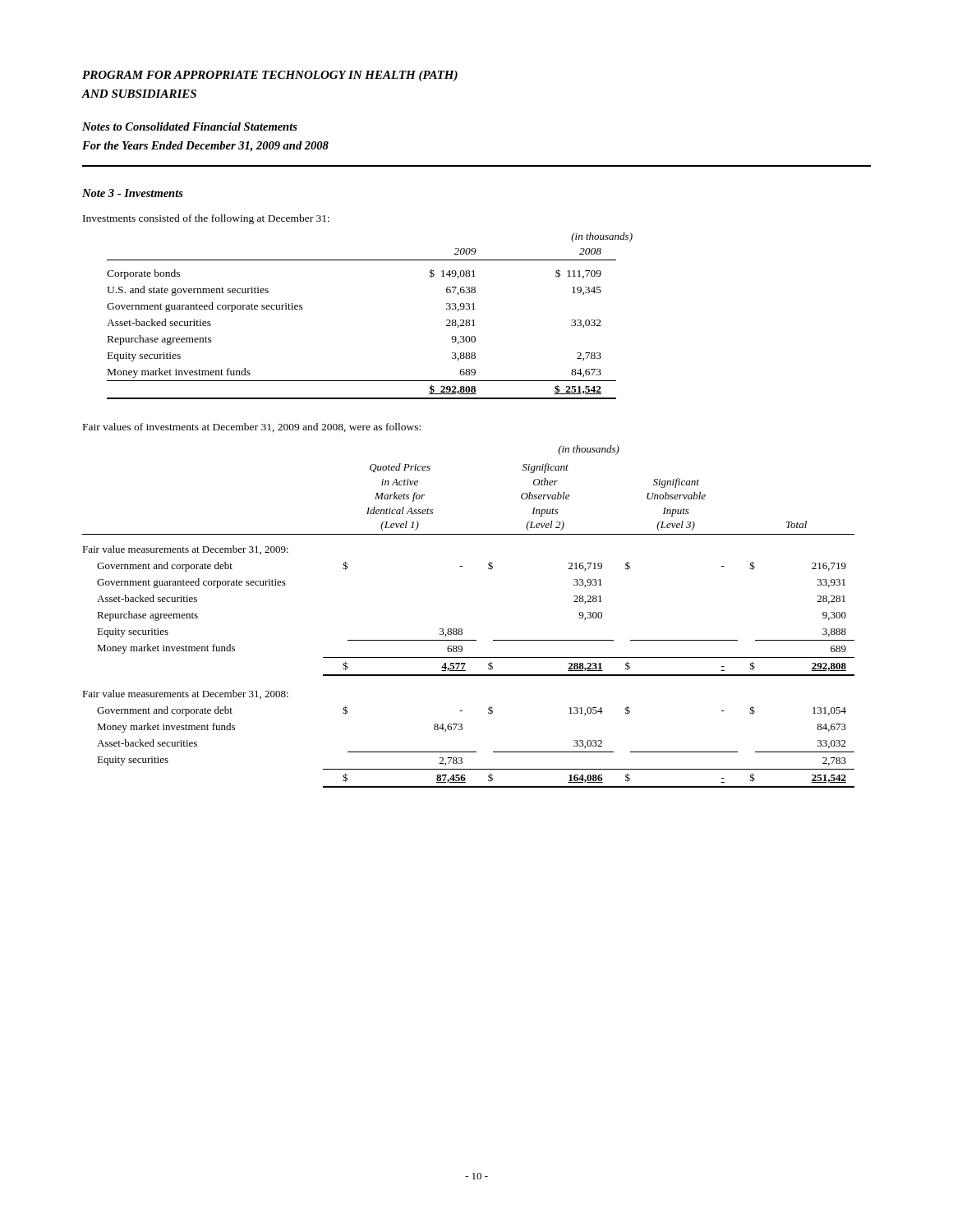Click on the text block that reads "Investments consisted of the following at December"

click(x=206, y=218)
